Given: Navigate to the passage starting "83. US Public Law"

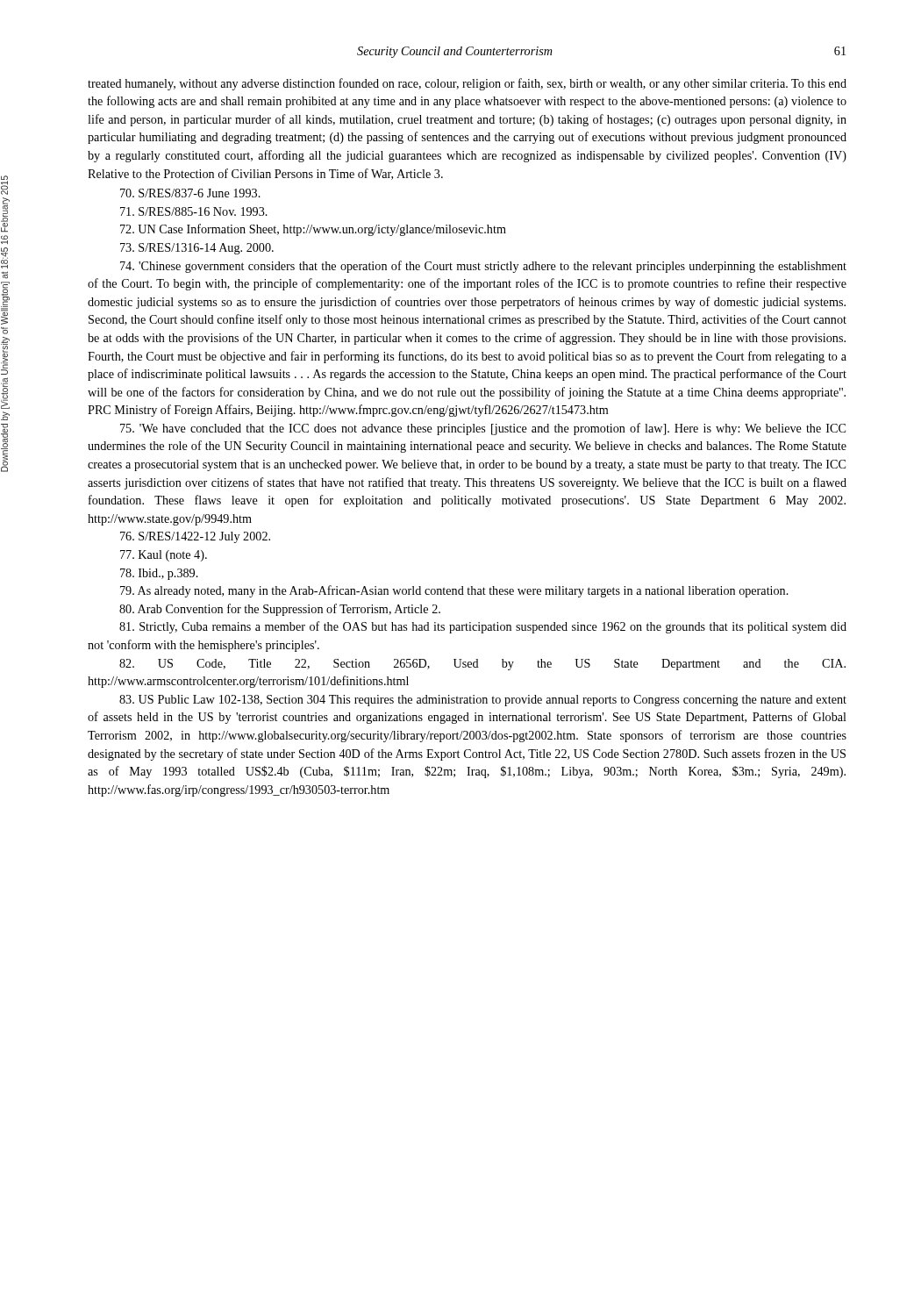Looking at the screenshot, I should 467,744.
